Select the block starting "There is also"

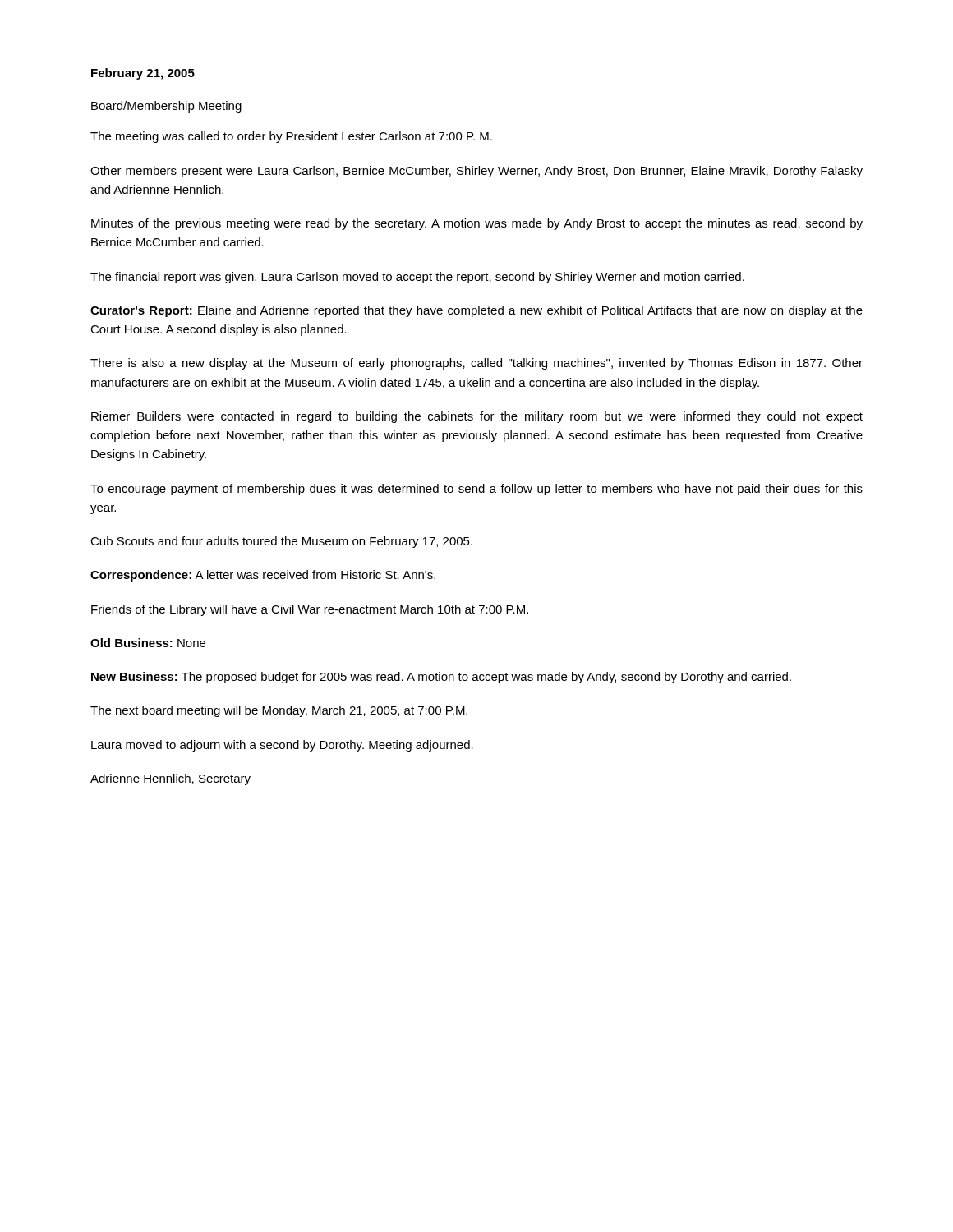click(x=476, y=372)
